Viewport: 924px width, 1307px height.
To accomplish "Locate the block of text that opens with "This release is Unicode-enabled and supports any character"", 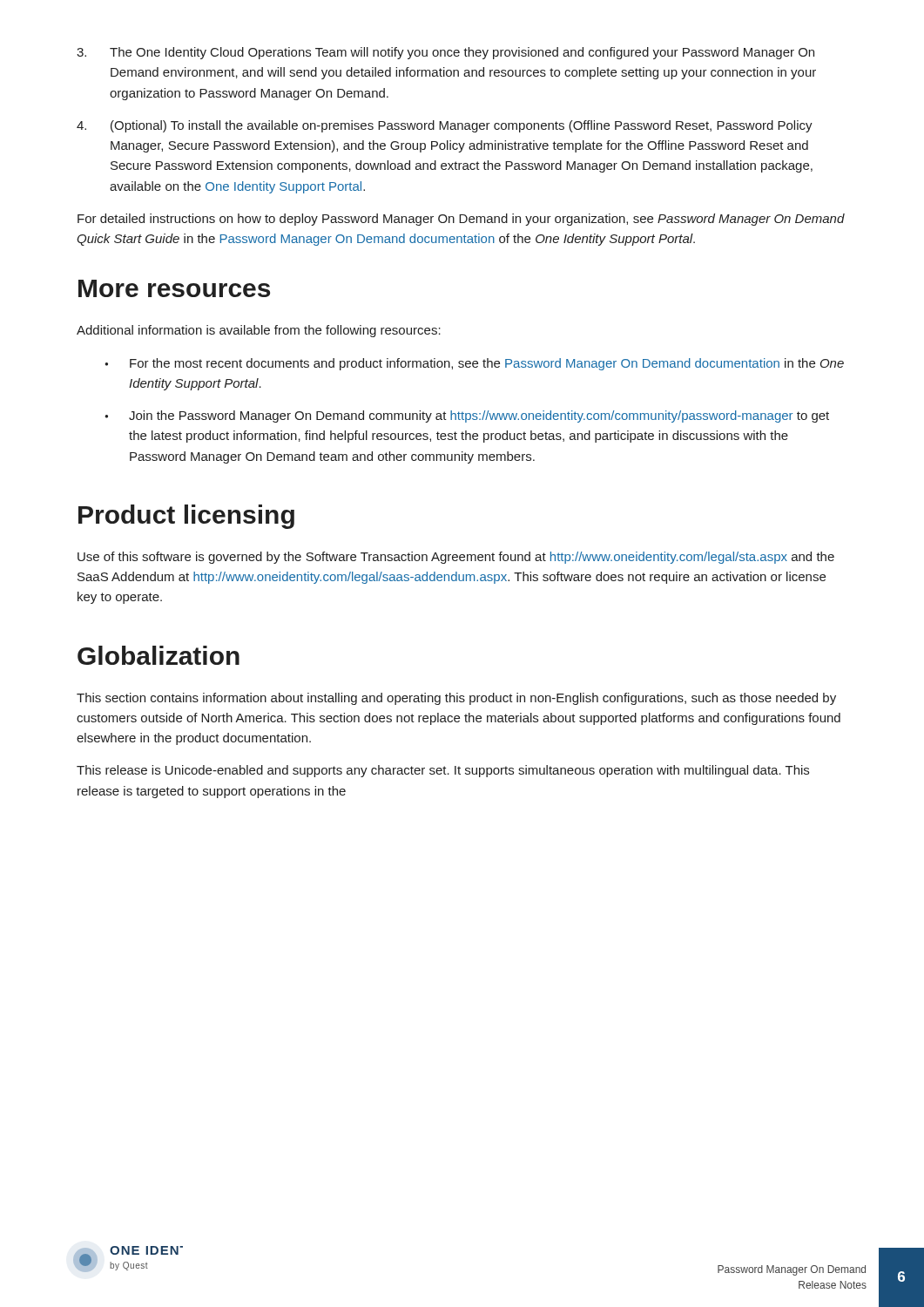I will click(x=462, y=780).
